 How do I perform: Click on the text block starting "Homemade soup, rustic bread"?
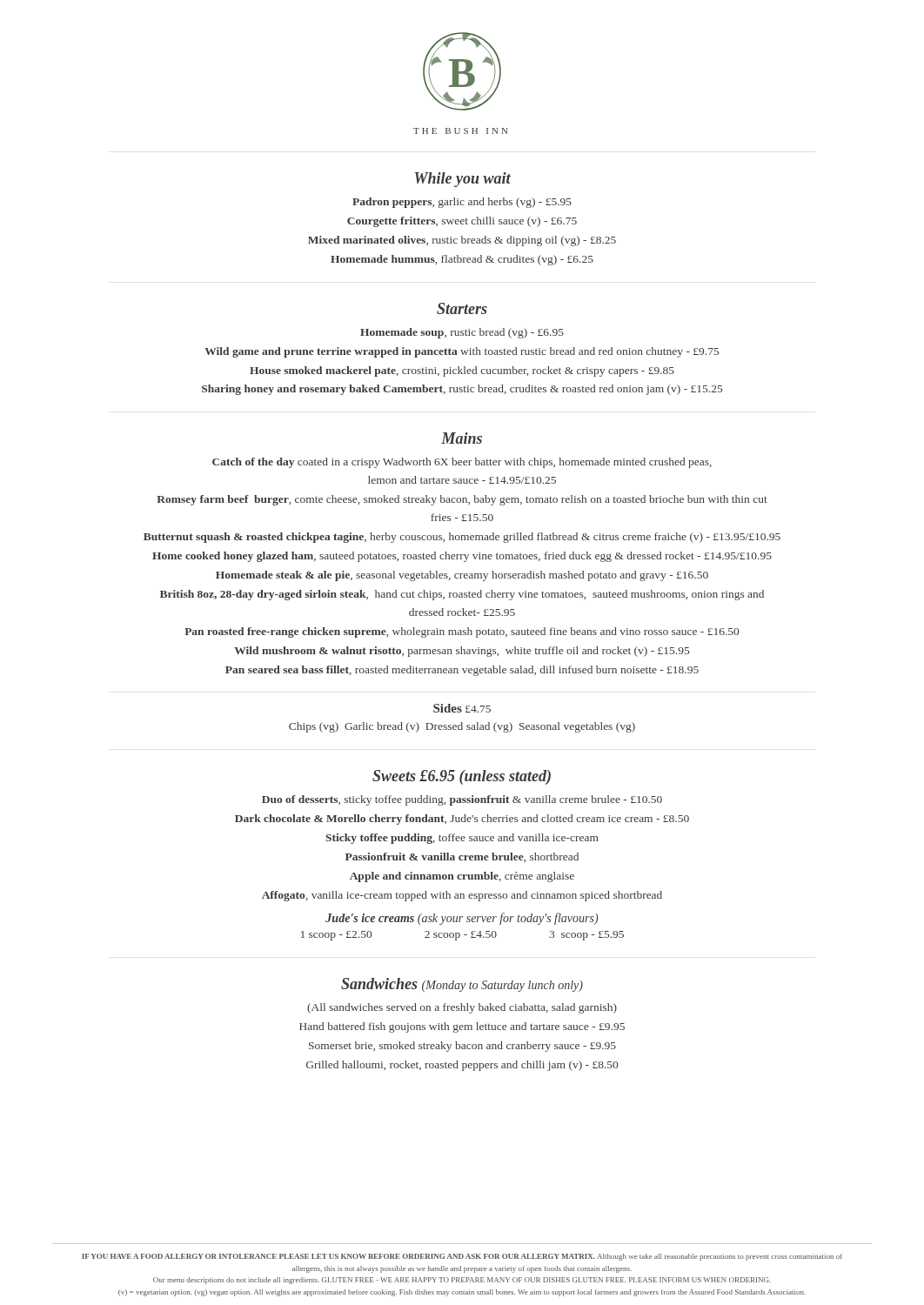(462, 332)
